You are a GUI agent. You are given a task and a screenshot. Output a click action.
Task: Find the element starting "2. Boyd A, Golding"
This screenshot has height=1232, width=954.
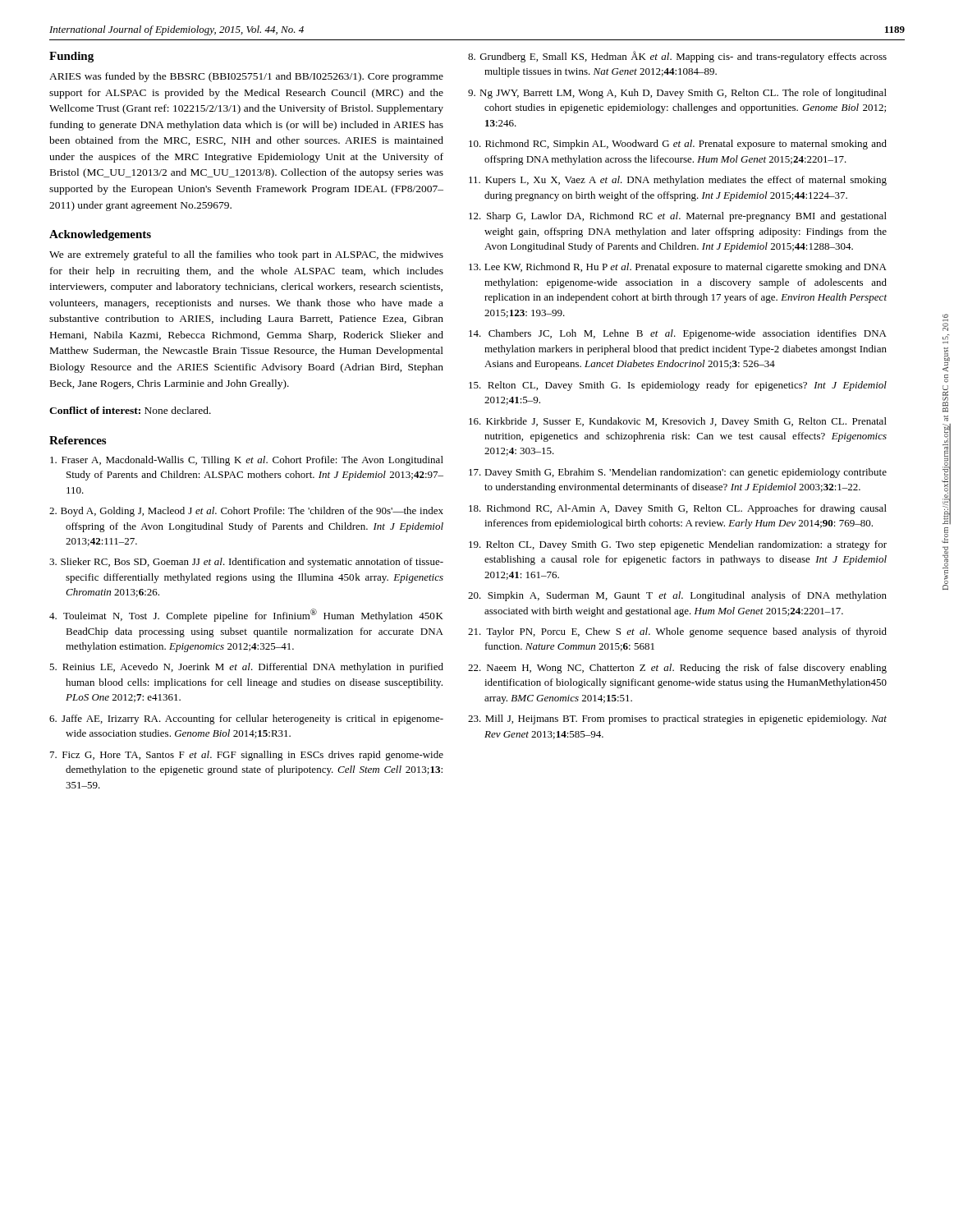tap(246, 526)
